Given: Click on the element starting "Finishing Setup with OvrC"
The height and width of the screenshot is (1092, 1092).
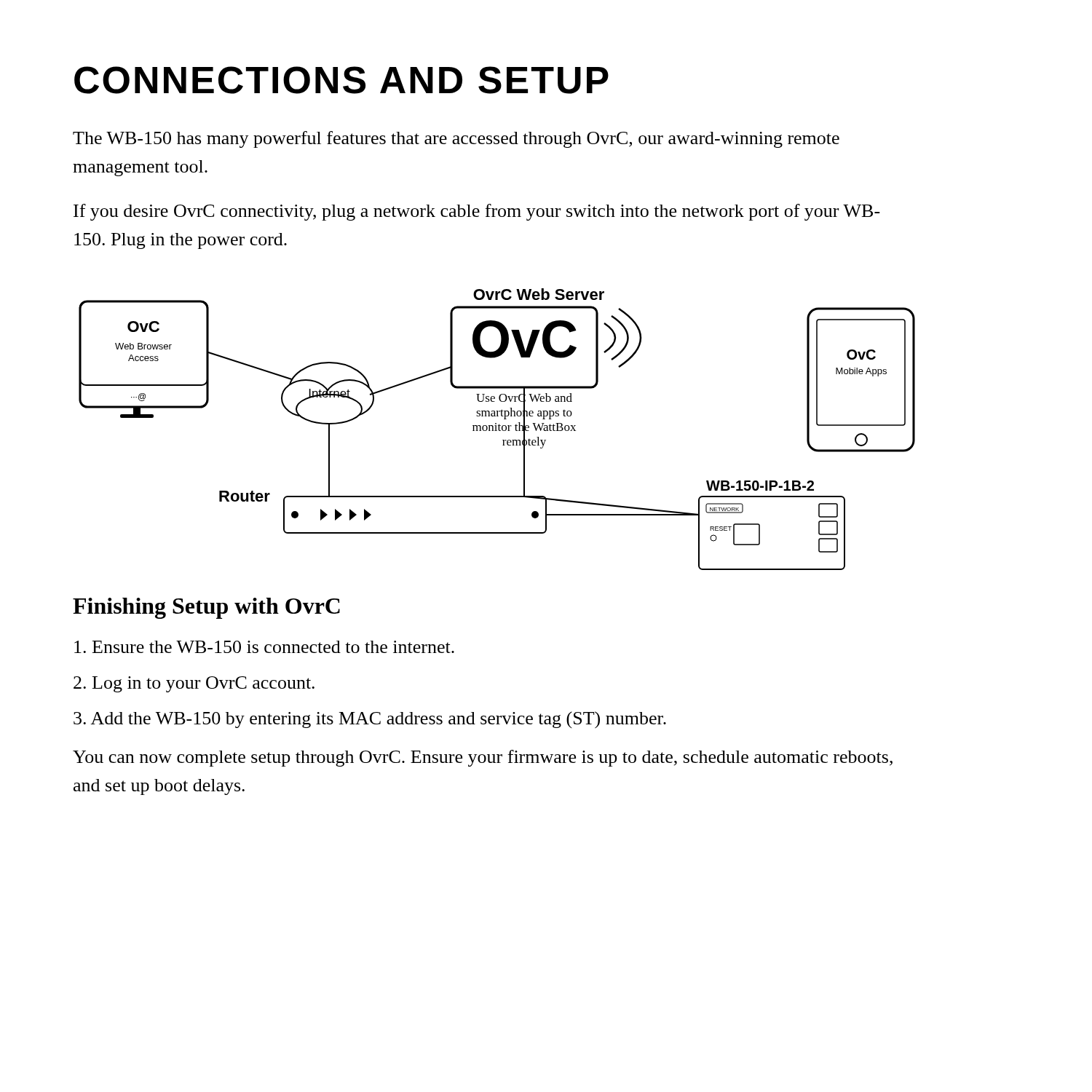Looking at the screenshot, I should tap(207, 606).
